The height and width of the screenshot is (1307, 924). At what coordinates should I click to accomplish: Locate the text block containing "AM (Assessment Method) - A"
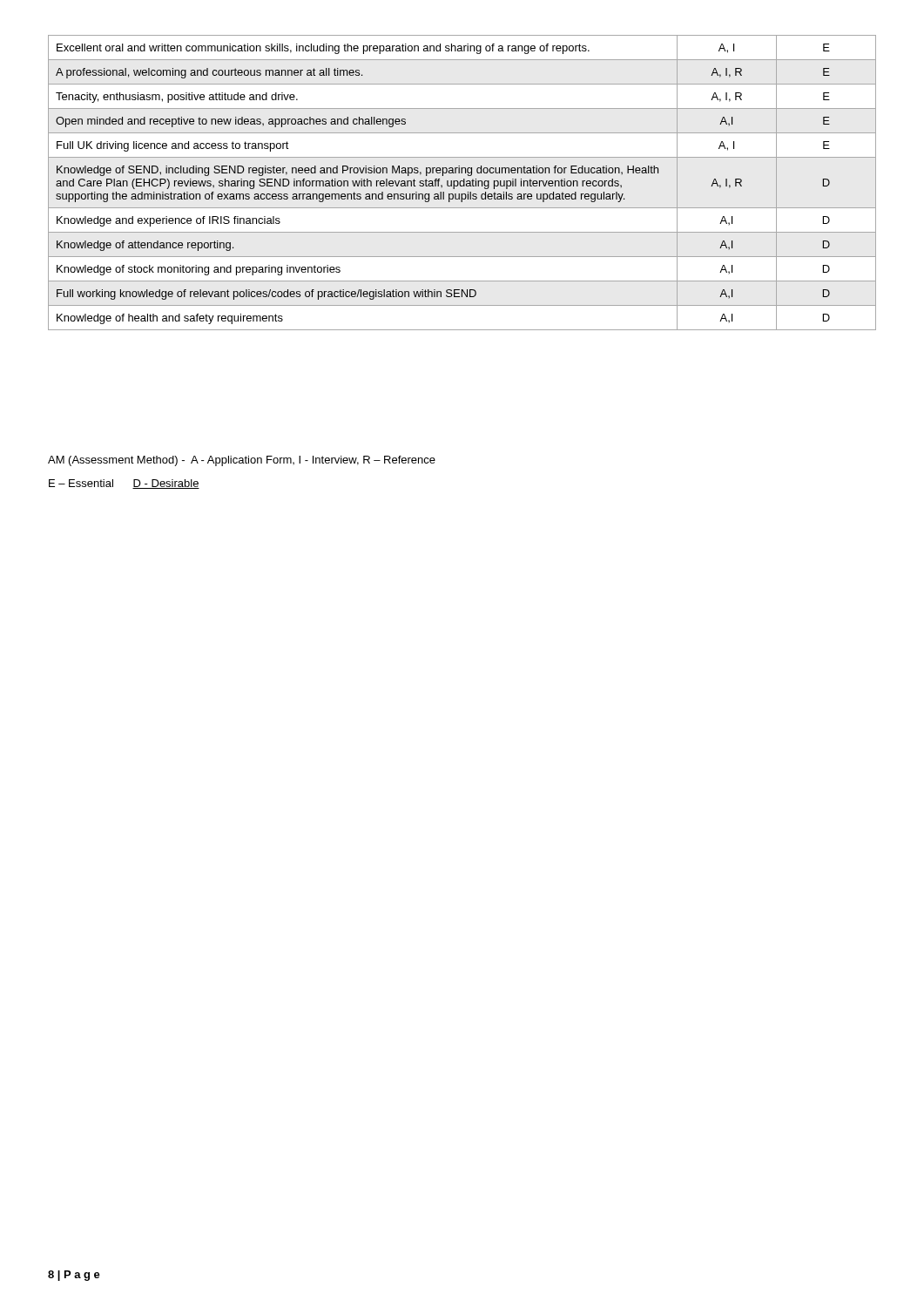pos(242,460)
